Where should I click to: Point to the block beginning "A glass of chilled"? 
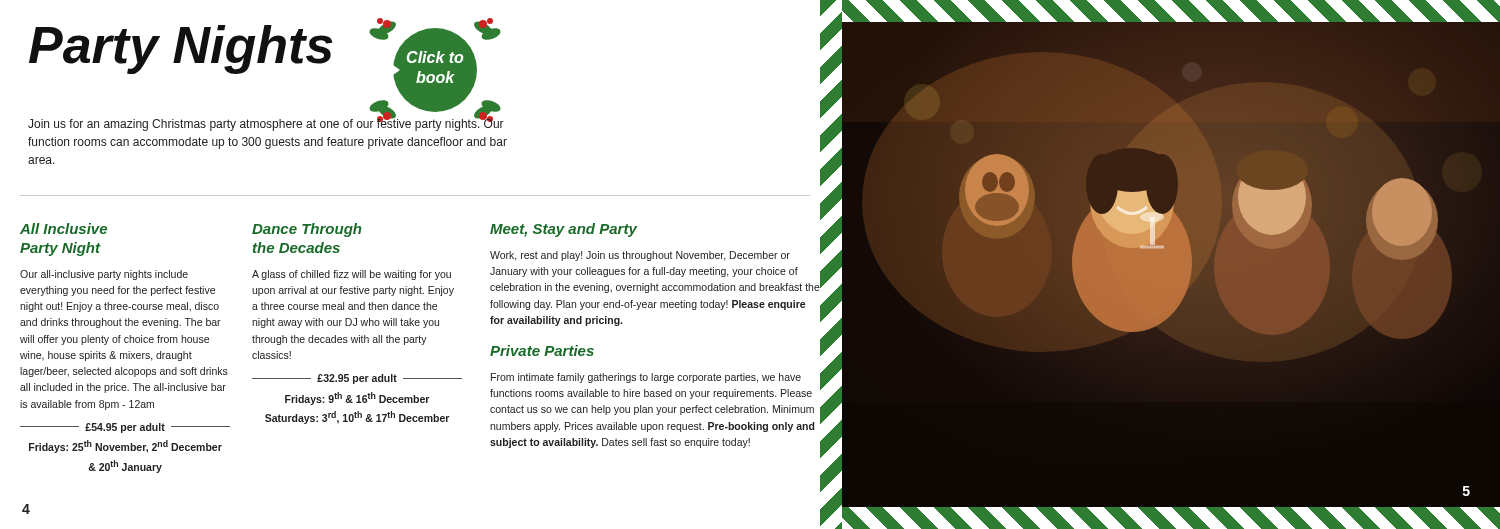click(357, 314)
